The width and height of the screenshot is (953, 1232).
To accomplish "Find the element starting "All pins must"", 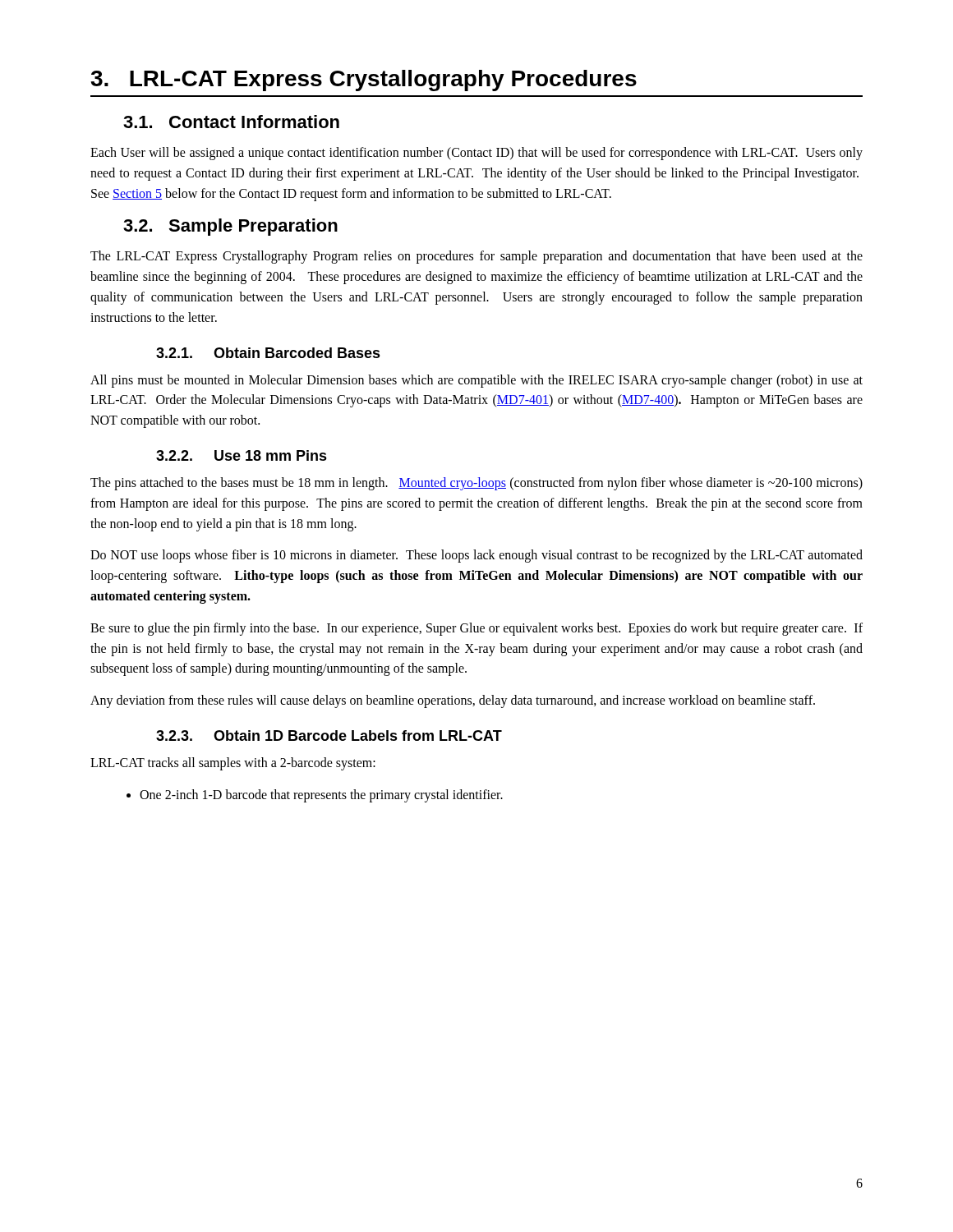I will 476,400.
